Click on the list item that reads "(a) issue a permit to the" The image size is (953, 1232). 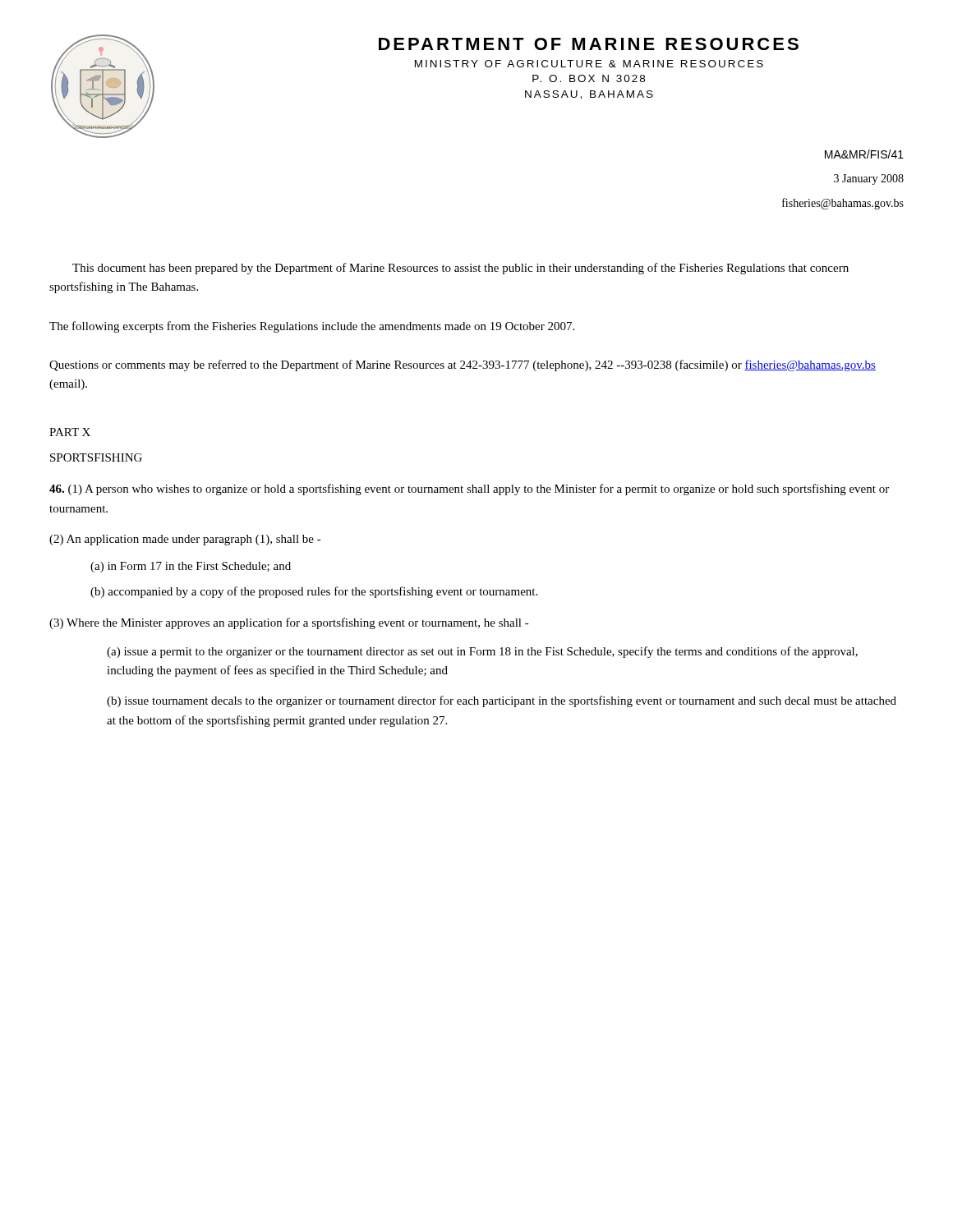coord(482,661)
